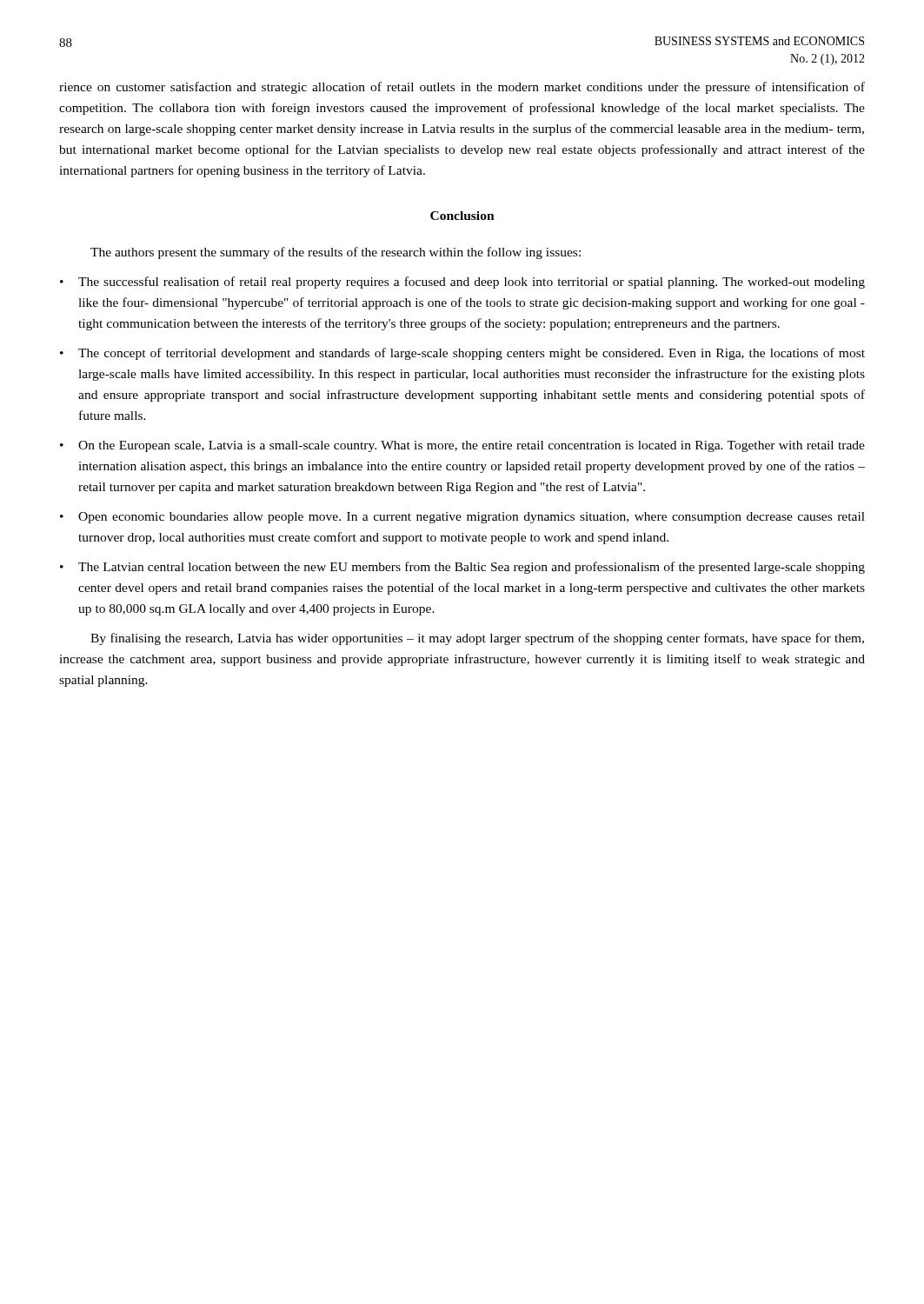924x1304 pixels.
Task: Locate the list item containing "• The concept of territorial development and standards"
Action: pyautogui.click(x=462, y=384)
